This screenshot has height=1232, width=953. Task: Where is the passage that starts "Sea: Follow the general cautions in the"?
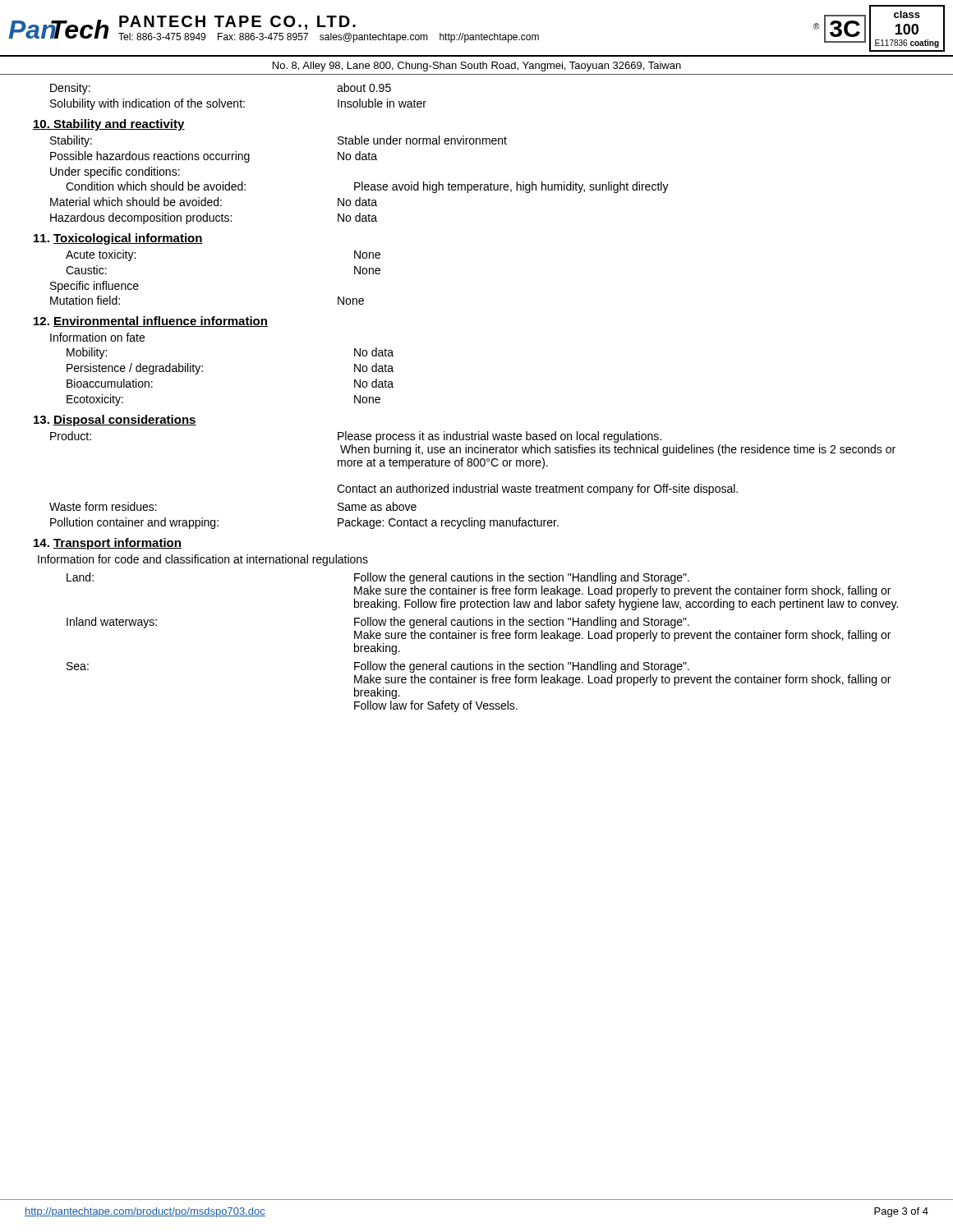476,686
